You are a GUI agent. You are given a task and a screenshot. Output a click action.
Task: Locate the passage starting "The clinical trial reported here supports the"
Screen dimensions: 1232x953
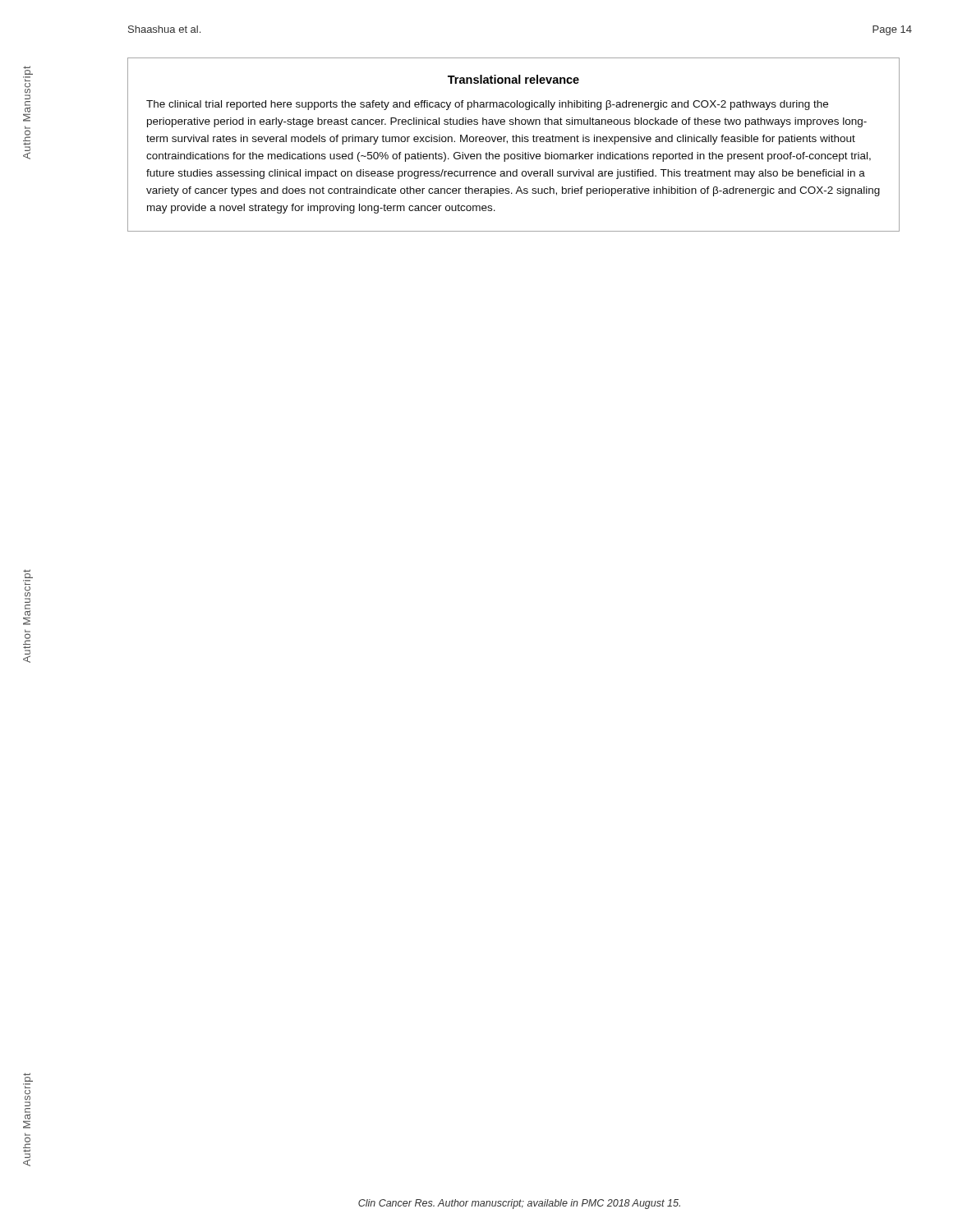(x=513, y=155)
